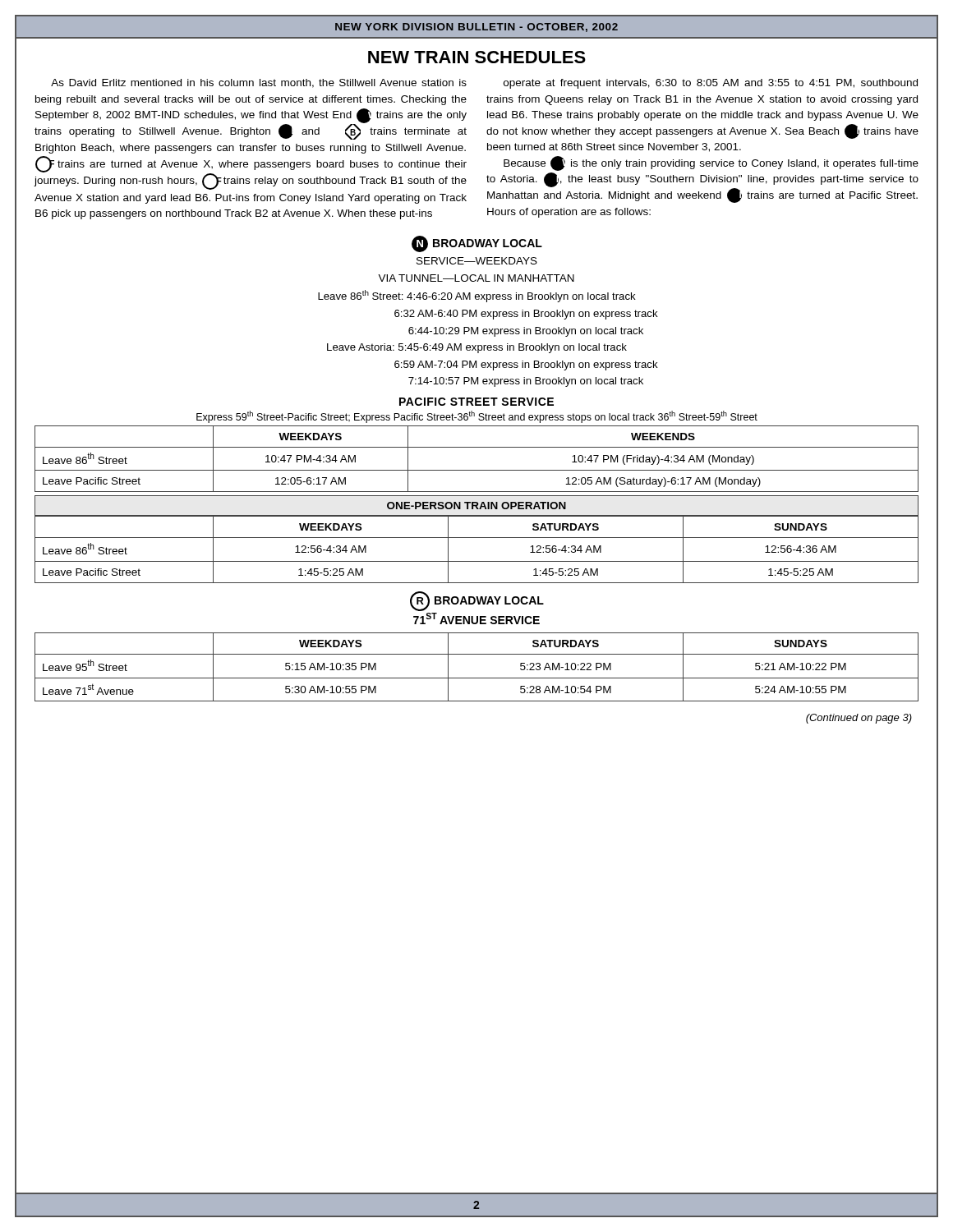Locate the text block that says "Express 59th Street-Pacific Street; Express Pacific"

coord(476,416)
